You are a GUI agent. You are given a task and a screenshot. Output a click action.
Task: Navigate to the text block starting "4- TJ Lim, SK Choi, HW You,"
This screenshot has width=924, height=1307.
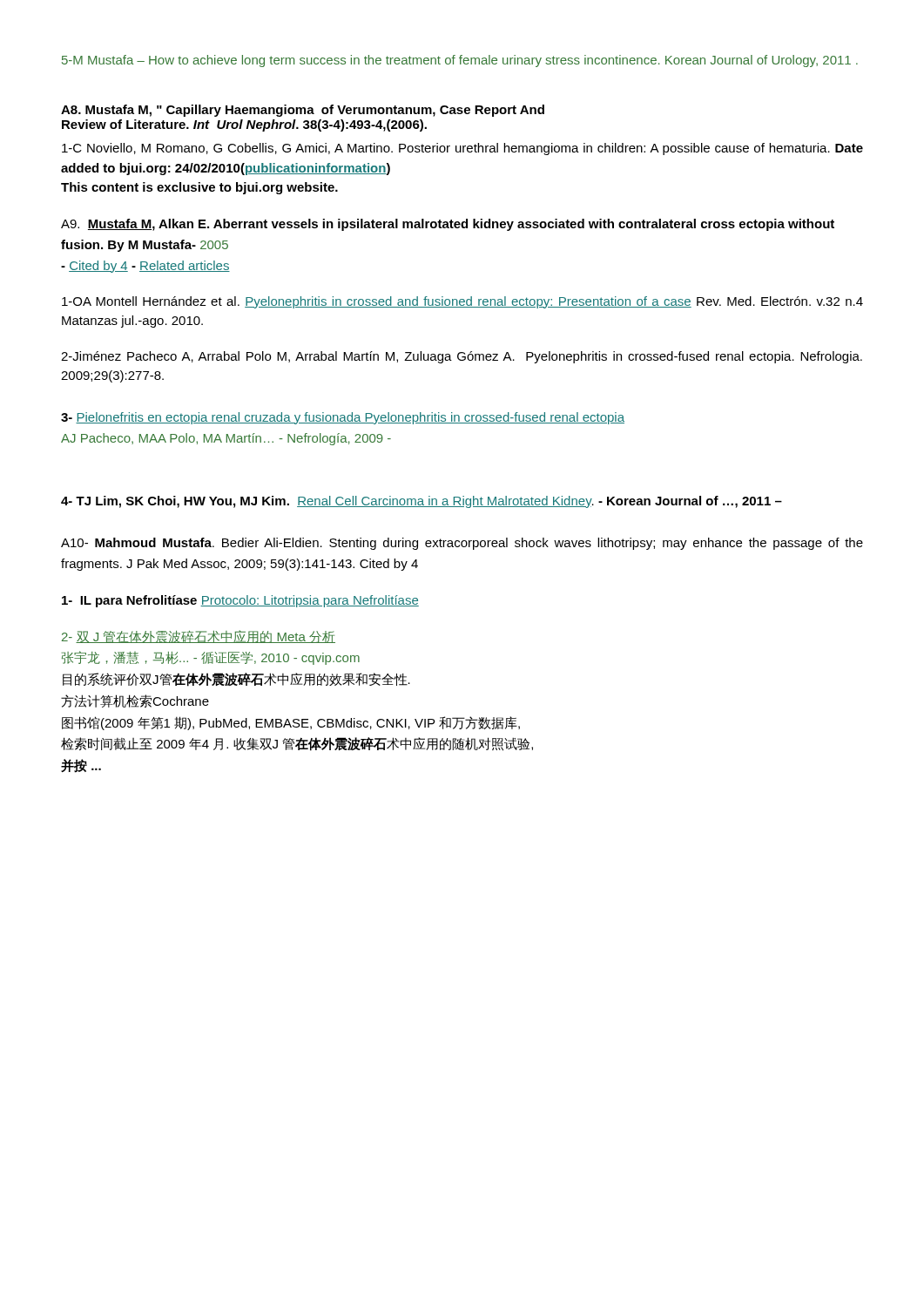(421, 500)
